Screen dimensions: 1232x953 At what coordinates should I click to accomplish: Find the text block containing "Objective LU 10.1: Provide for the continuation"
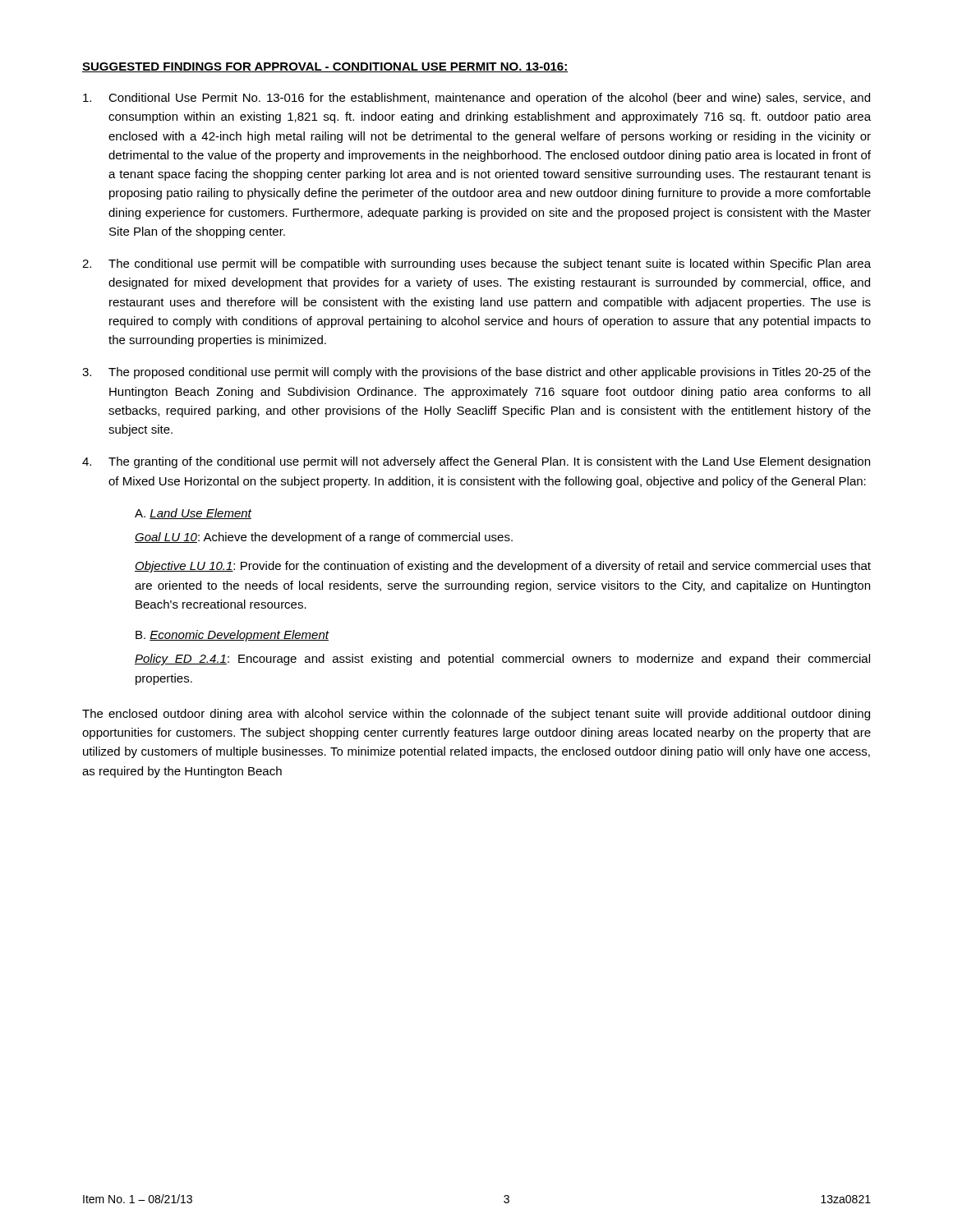tap(503, 585)
